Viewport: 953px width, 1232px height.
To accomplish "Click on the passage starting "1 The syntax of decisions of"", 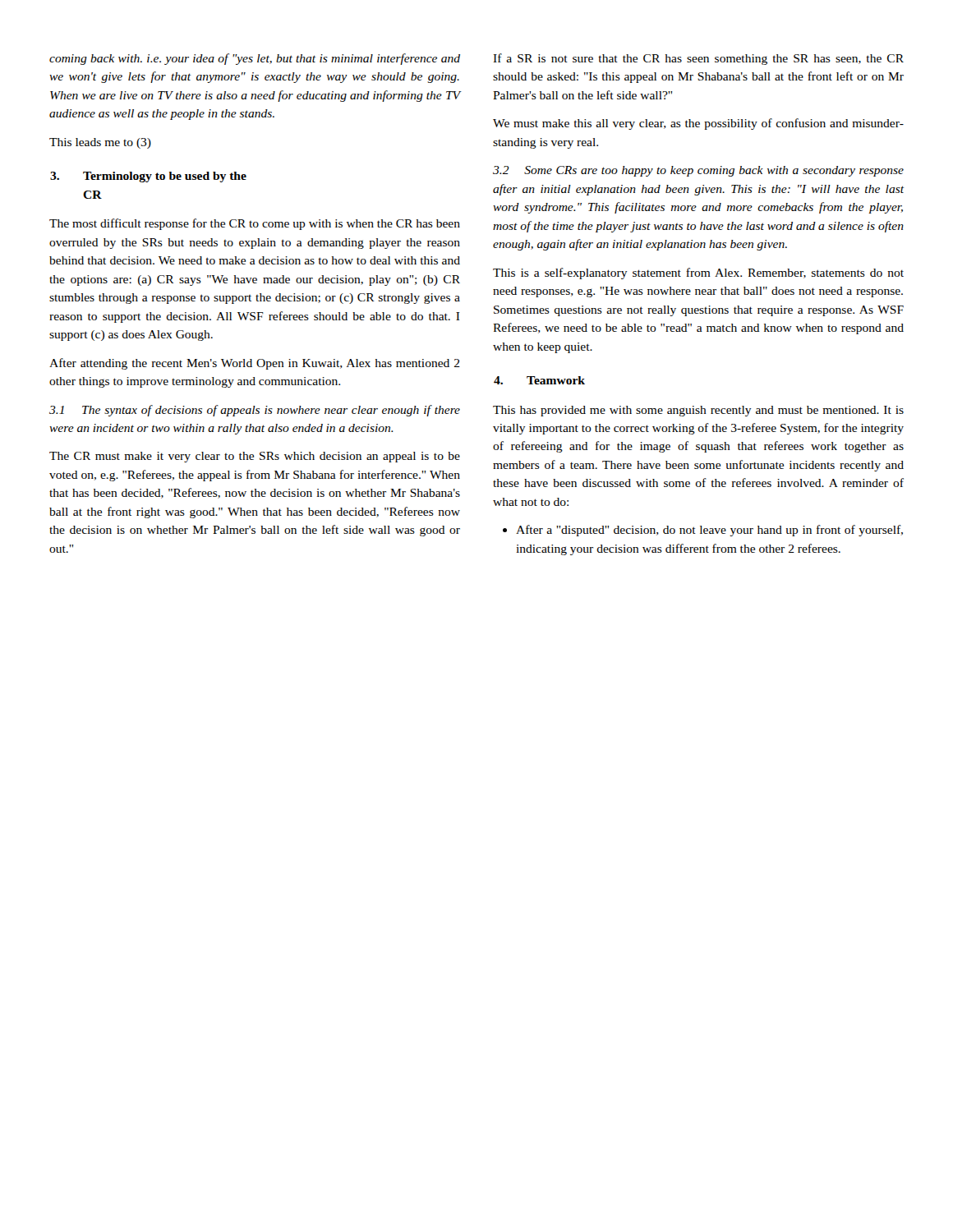I will (x=255, y=419).
